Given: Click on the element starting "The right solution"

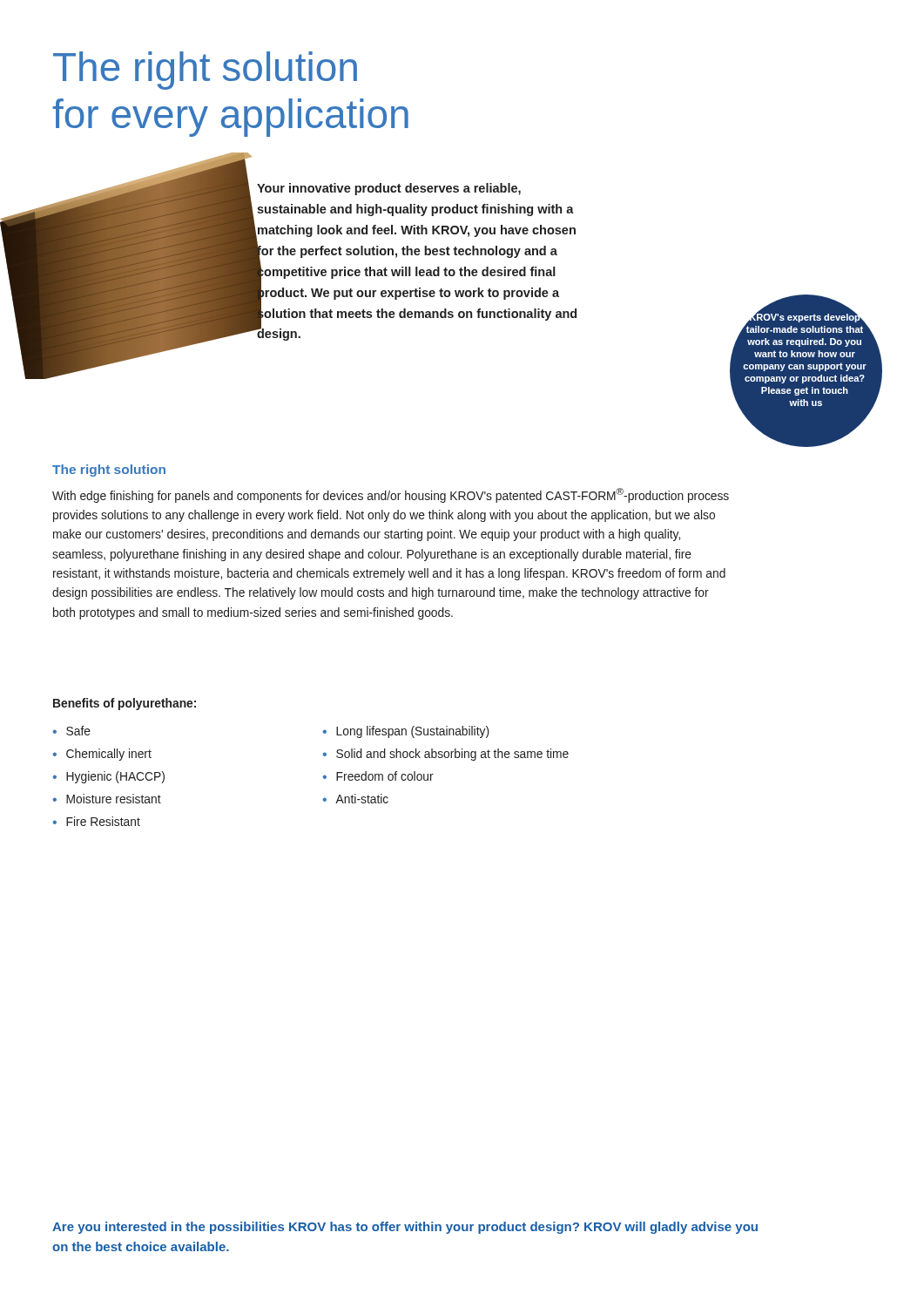Looking at the screenshot, I should click(109, 471).
